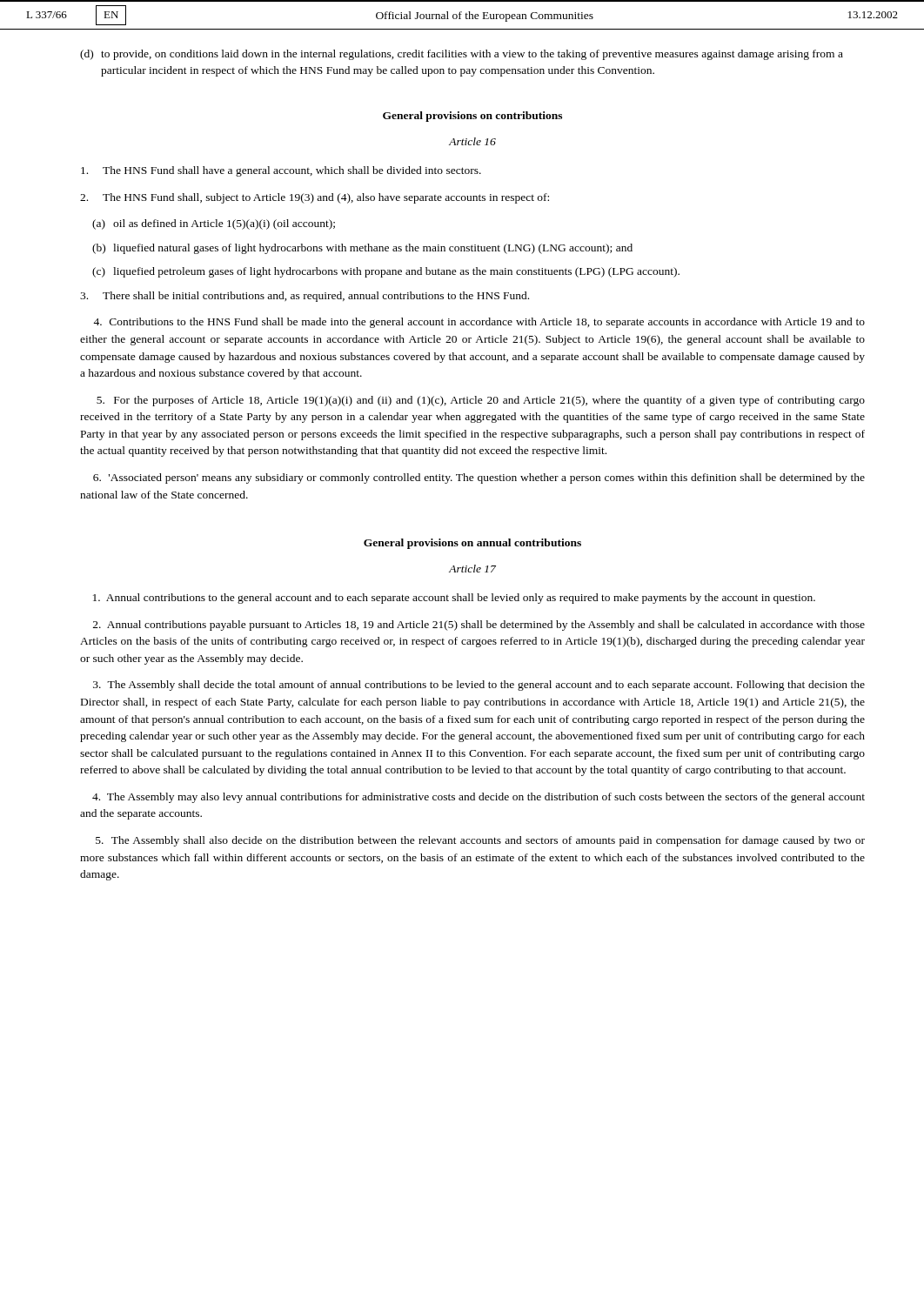Point to the block beginning "(c) liquefied petroleum gases of light"
The width and height of the screenshot is (924, 1305).
[x=386, y=272]
